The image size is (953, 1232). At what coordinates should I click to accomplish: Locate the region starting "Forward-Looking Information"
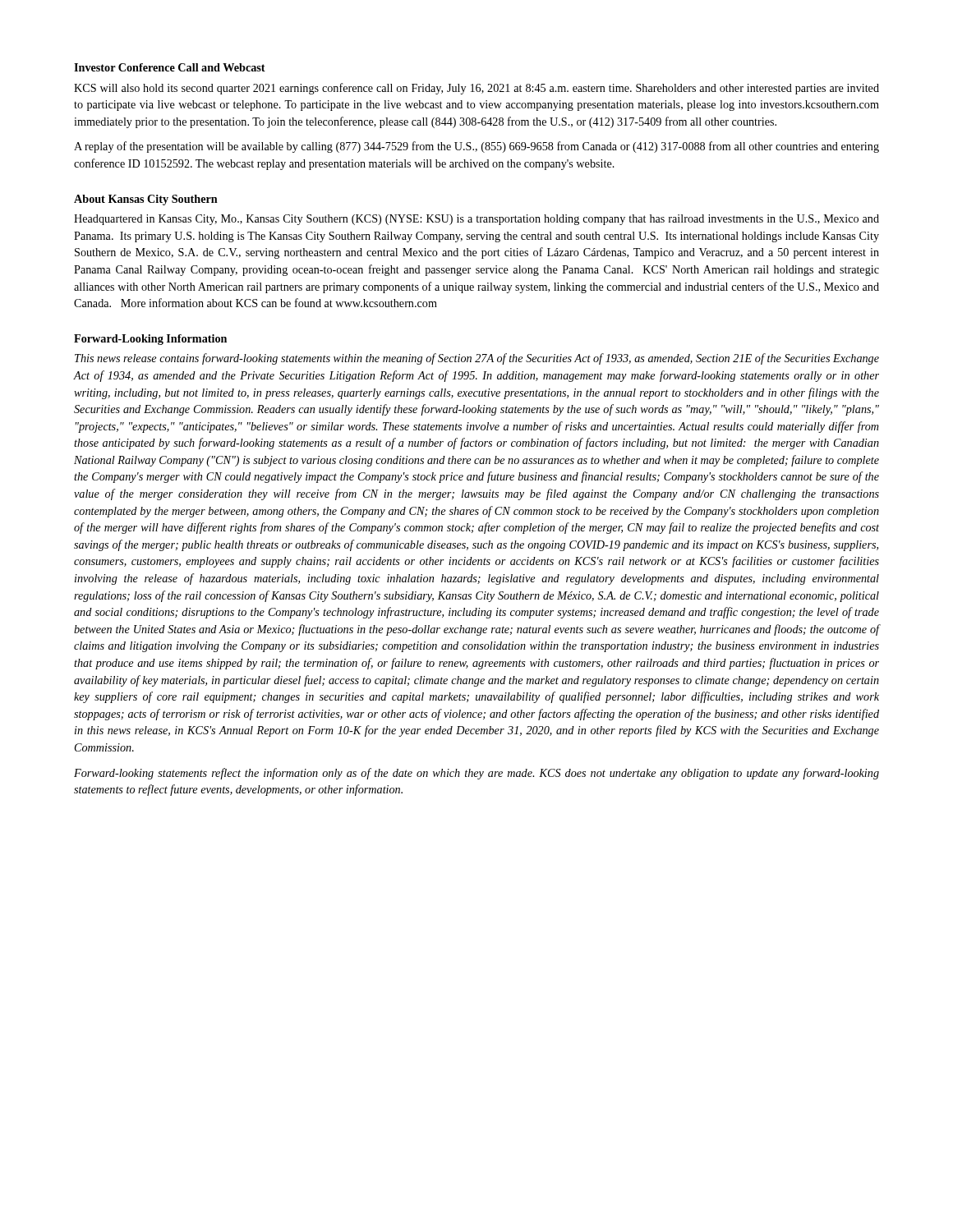151,338
